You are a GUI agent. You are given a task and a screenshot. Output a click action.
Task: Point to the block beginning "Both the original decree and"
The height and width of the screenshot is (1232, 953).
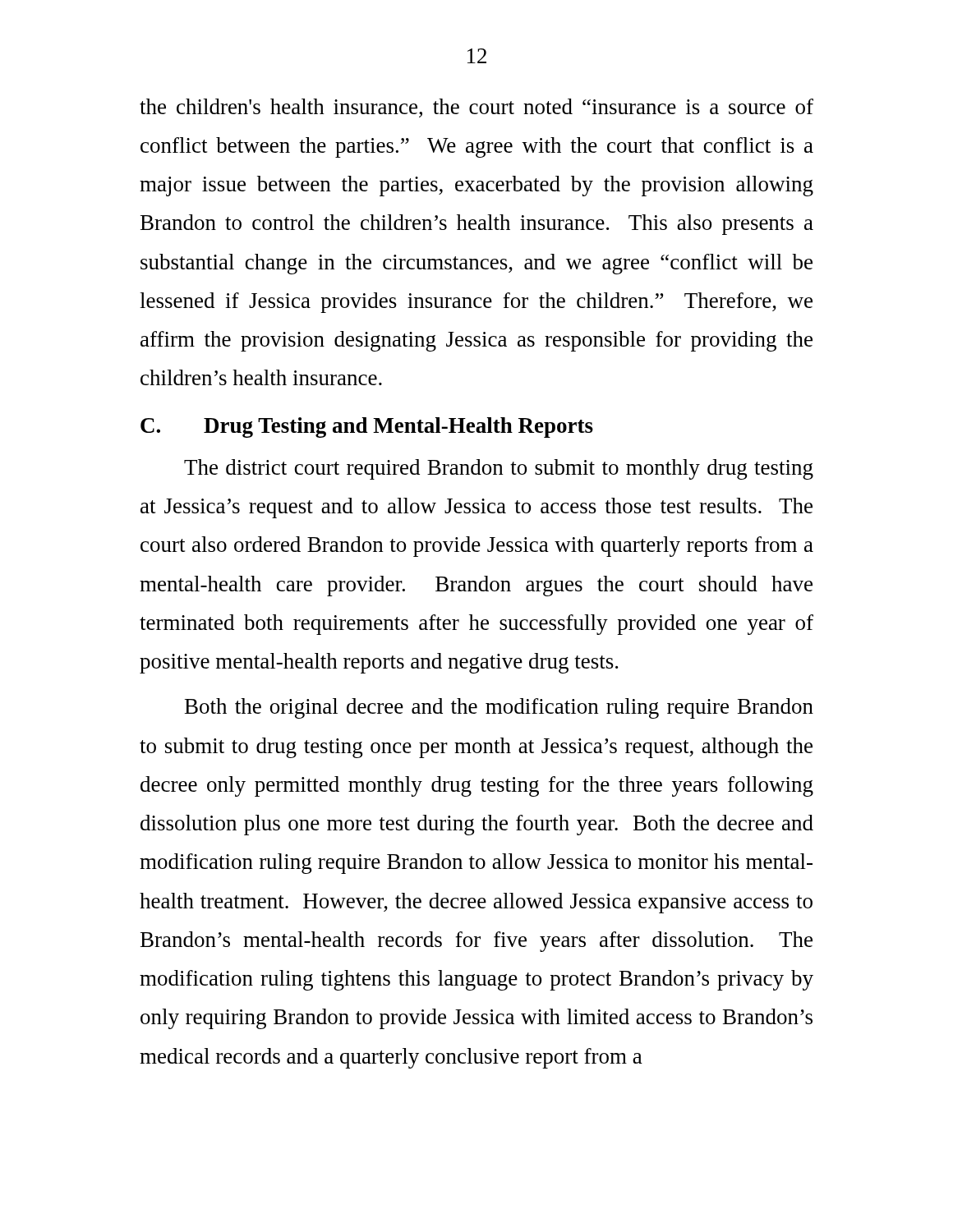(x=499, y=708)
